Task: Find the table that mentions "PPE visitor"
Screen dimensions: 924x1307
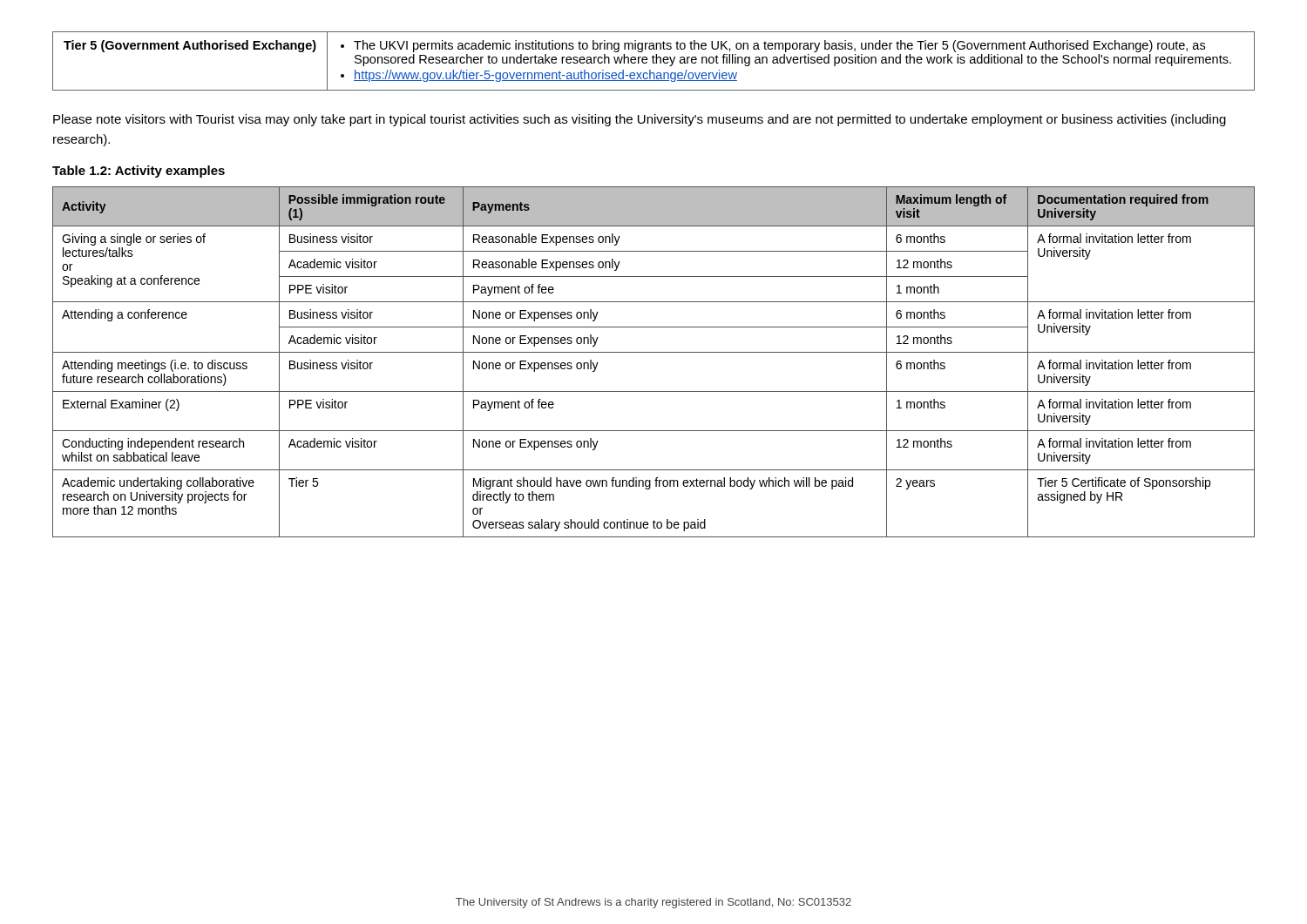Action: point(654,362)
